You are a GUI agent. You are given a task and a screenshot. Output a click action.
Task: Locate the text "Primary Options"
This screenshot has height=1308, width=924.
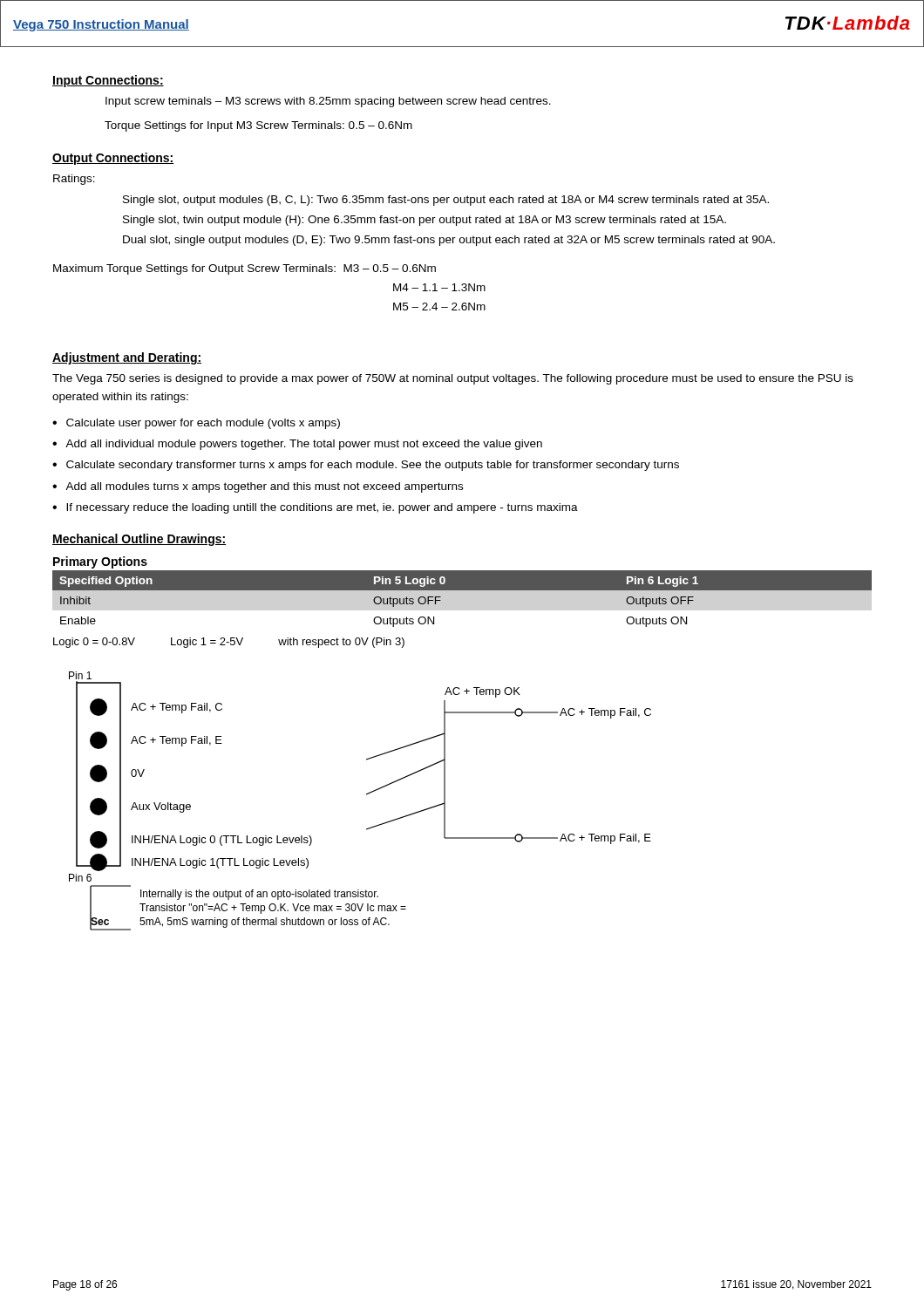coord(100,562)
